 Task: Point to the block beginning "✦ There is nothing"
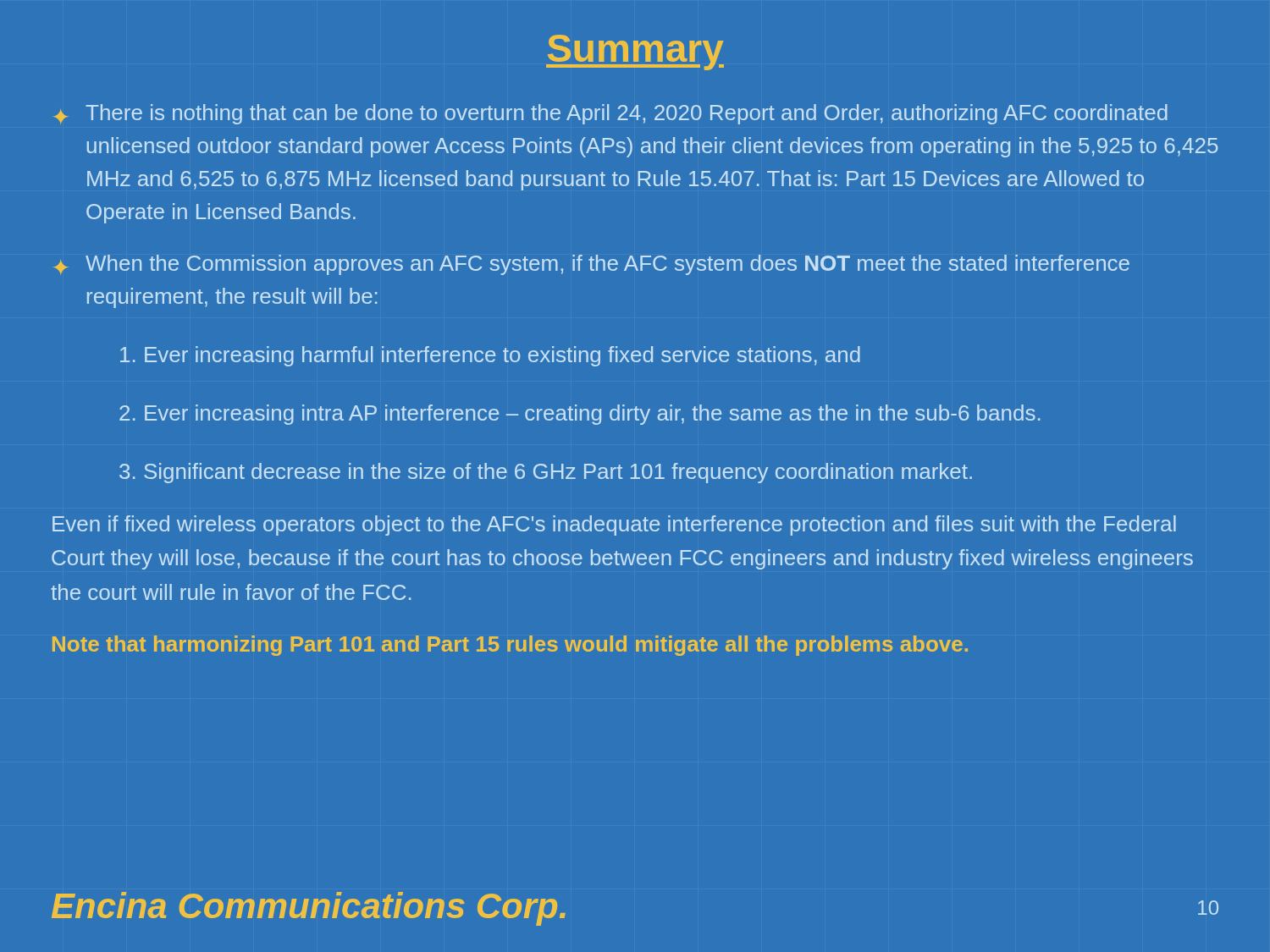point(635,162)
